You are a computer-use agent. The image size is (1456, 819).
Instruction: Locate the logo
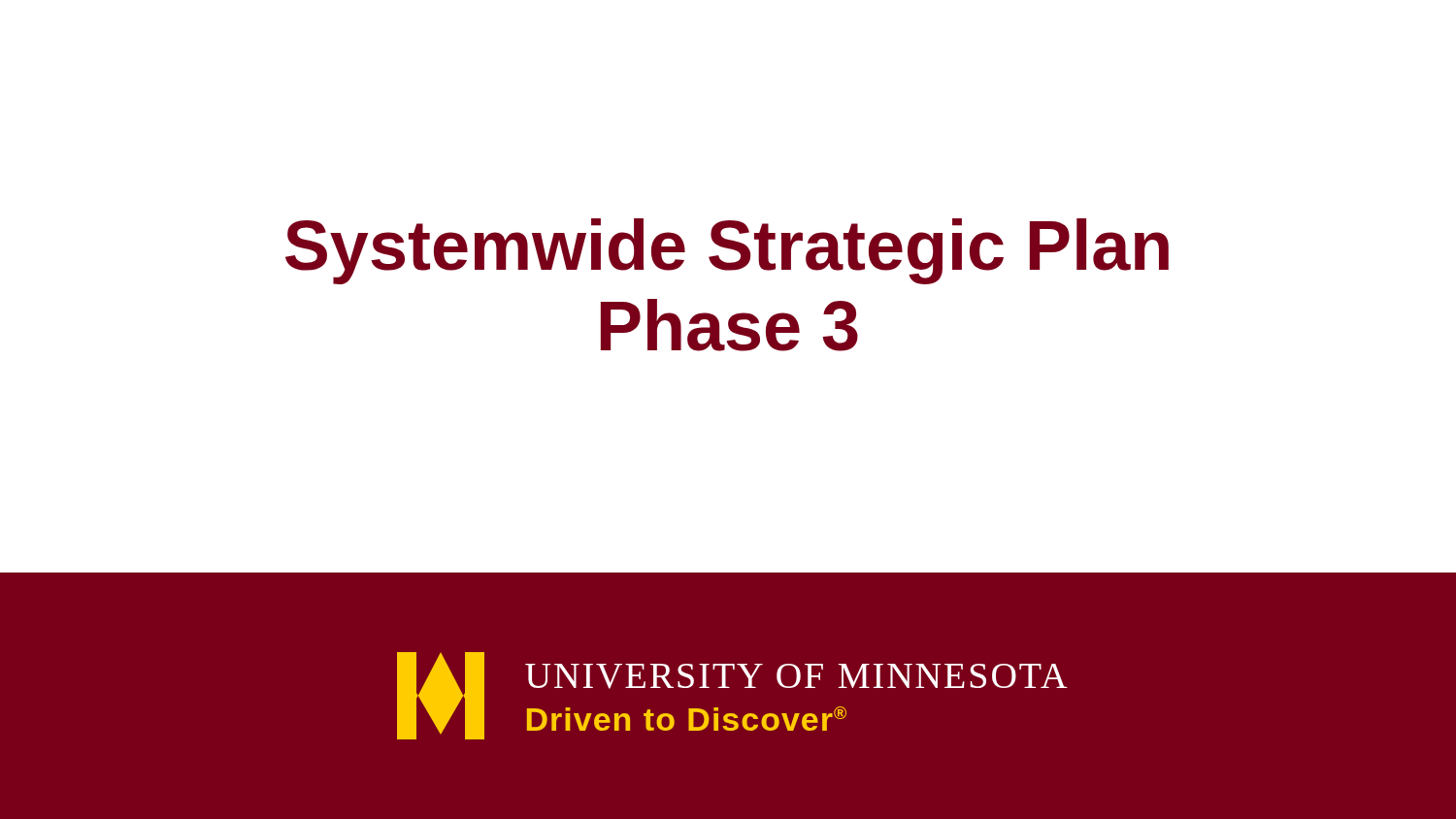point(728,696)
